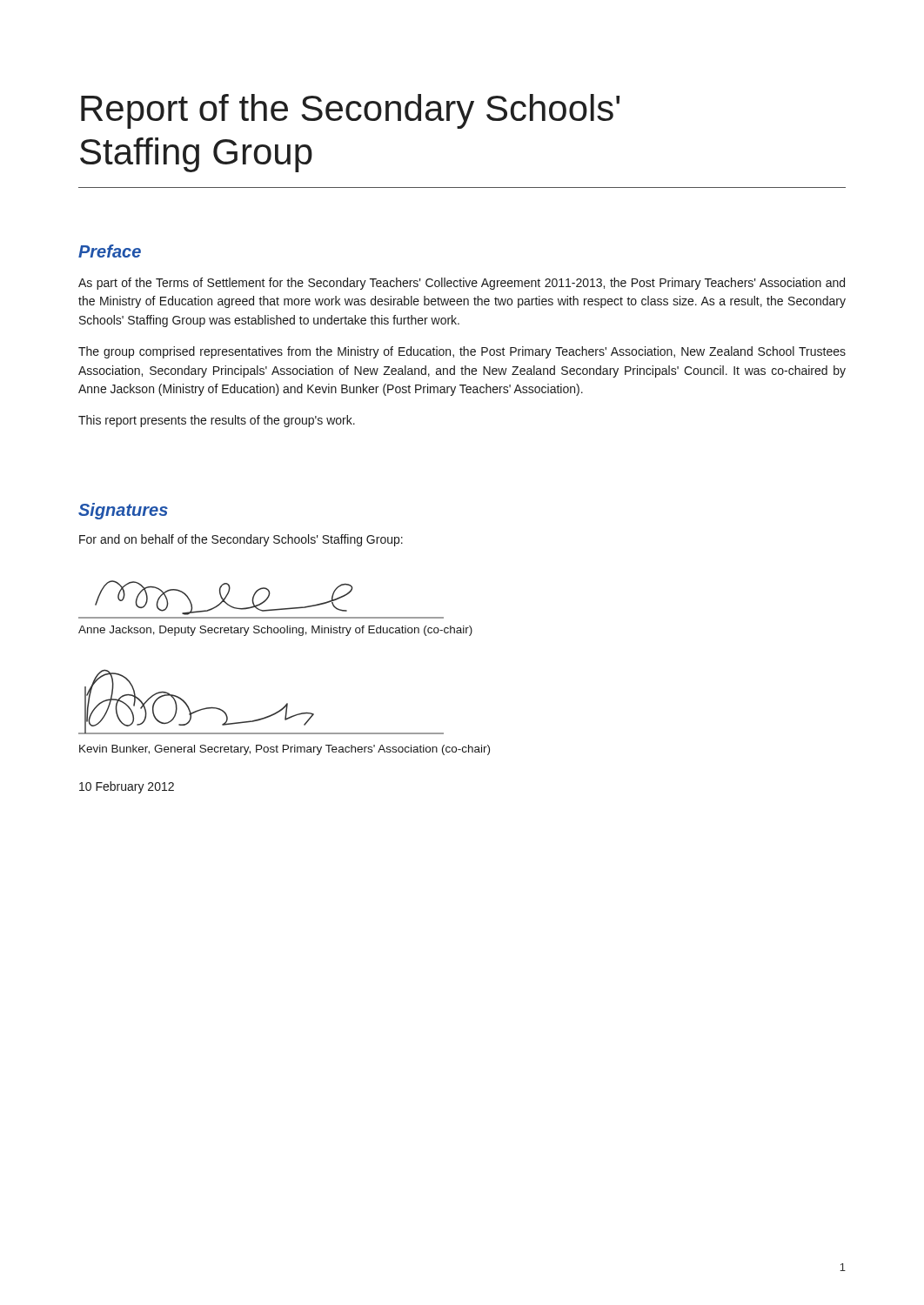Select the element starting "10 February 2012"
The image size is (924, 1305).
click(x=126, y=786)
